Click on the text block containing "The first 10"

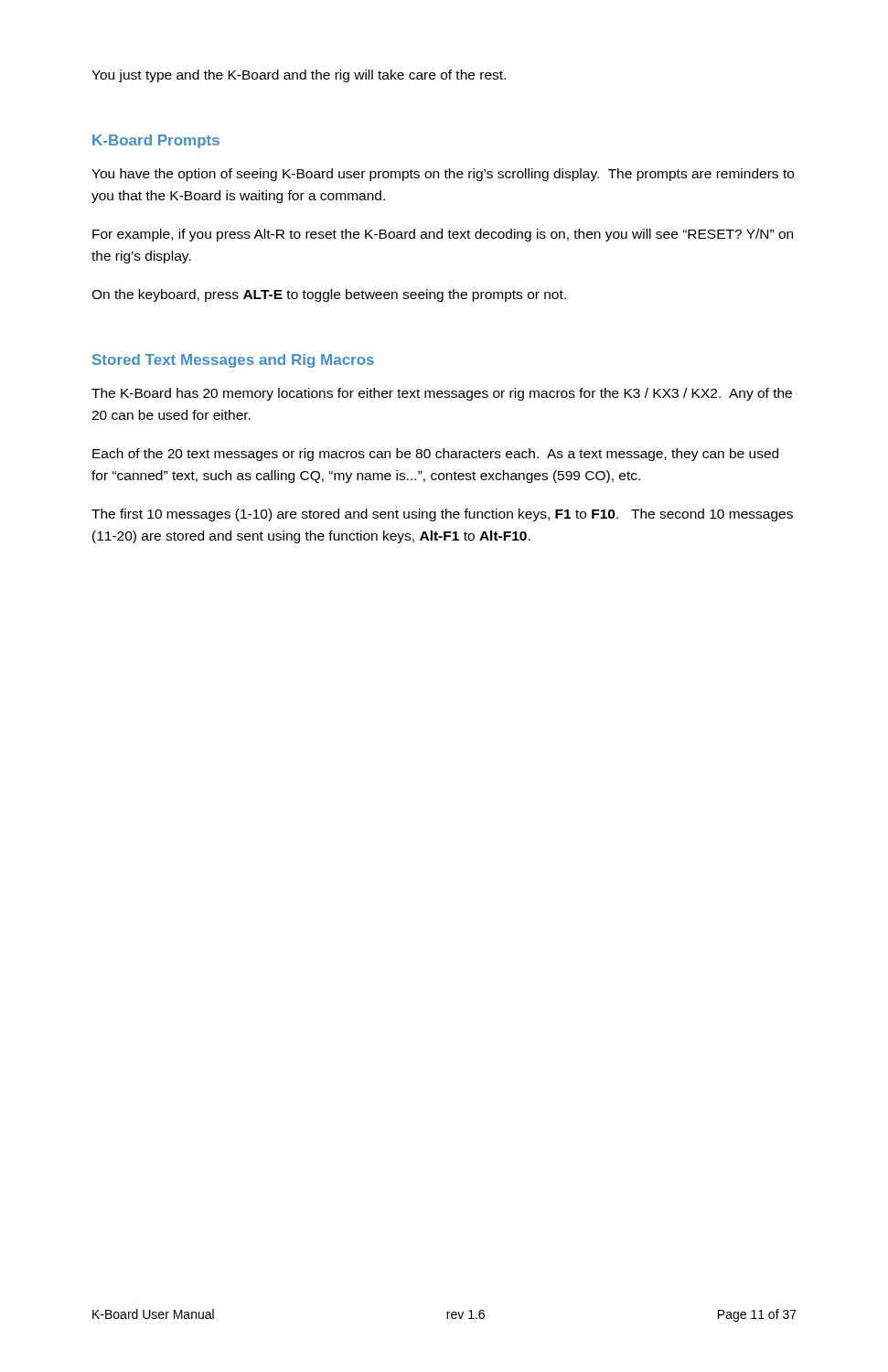(442, 525)
